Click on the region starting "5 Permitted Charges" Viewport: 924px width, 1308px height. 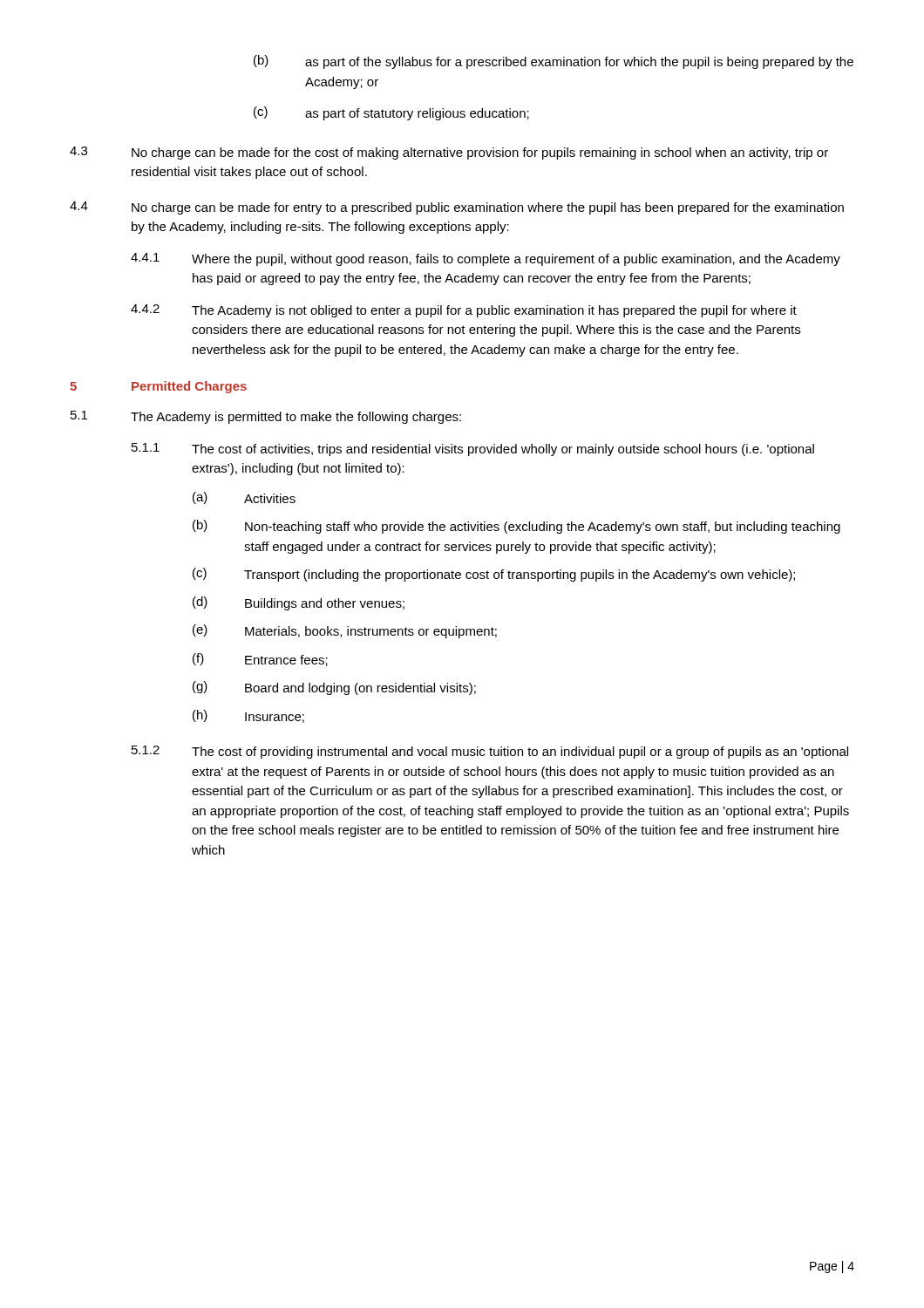pyautogui.click(x=158, y=386)
